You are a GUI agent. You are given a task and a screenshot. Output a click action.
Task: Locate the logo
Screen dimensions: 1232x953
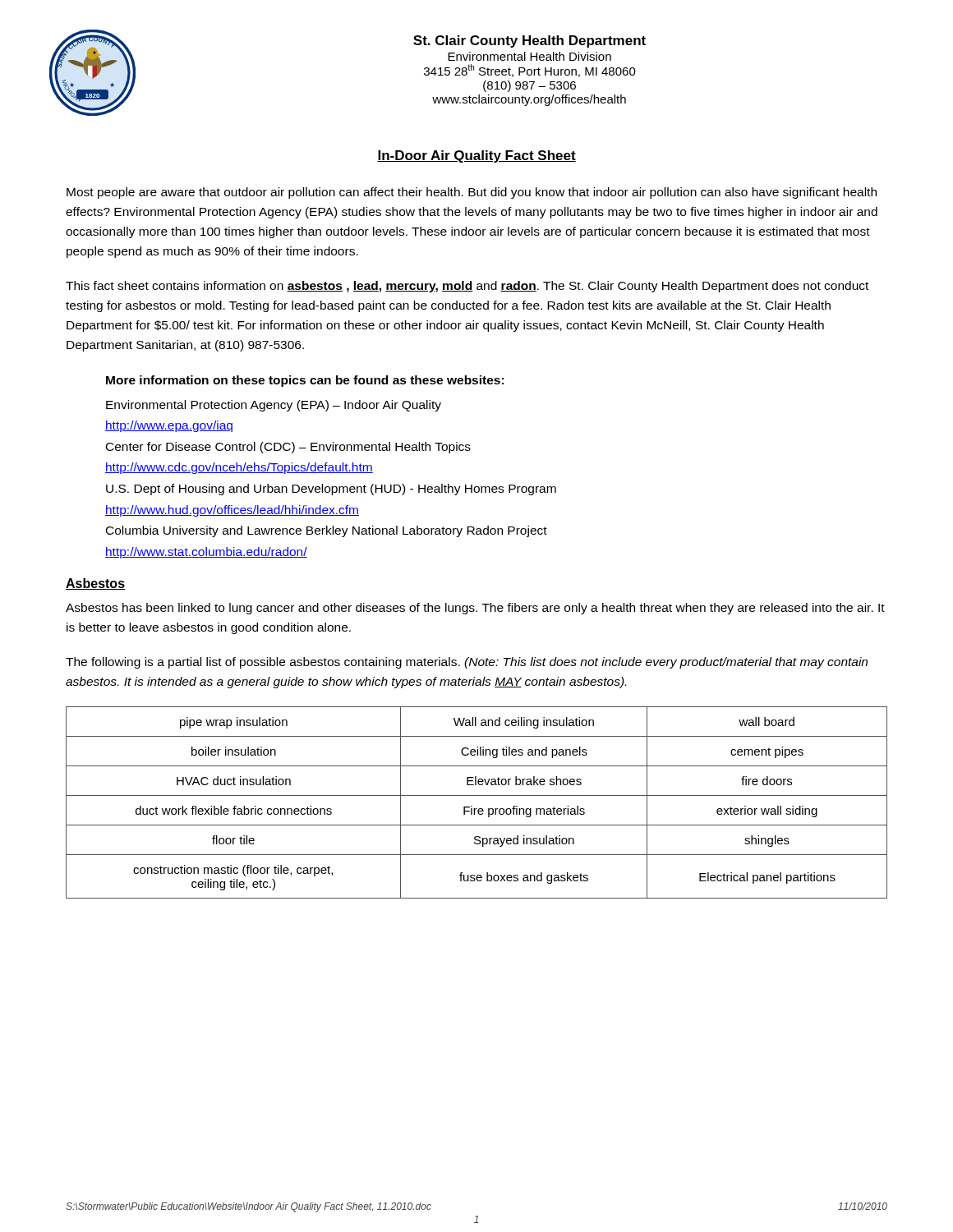(x=92, y=74)
